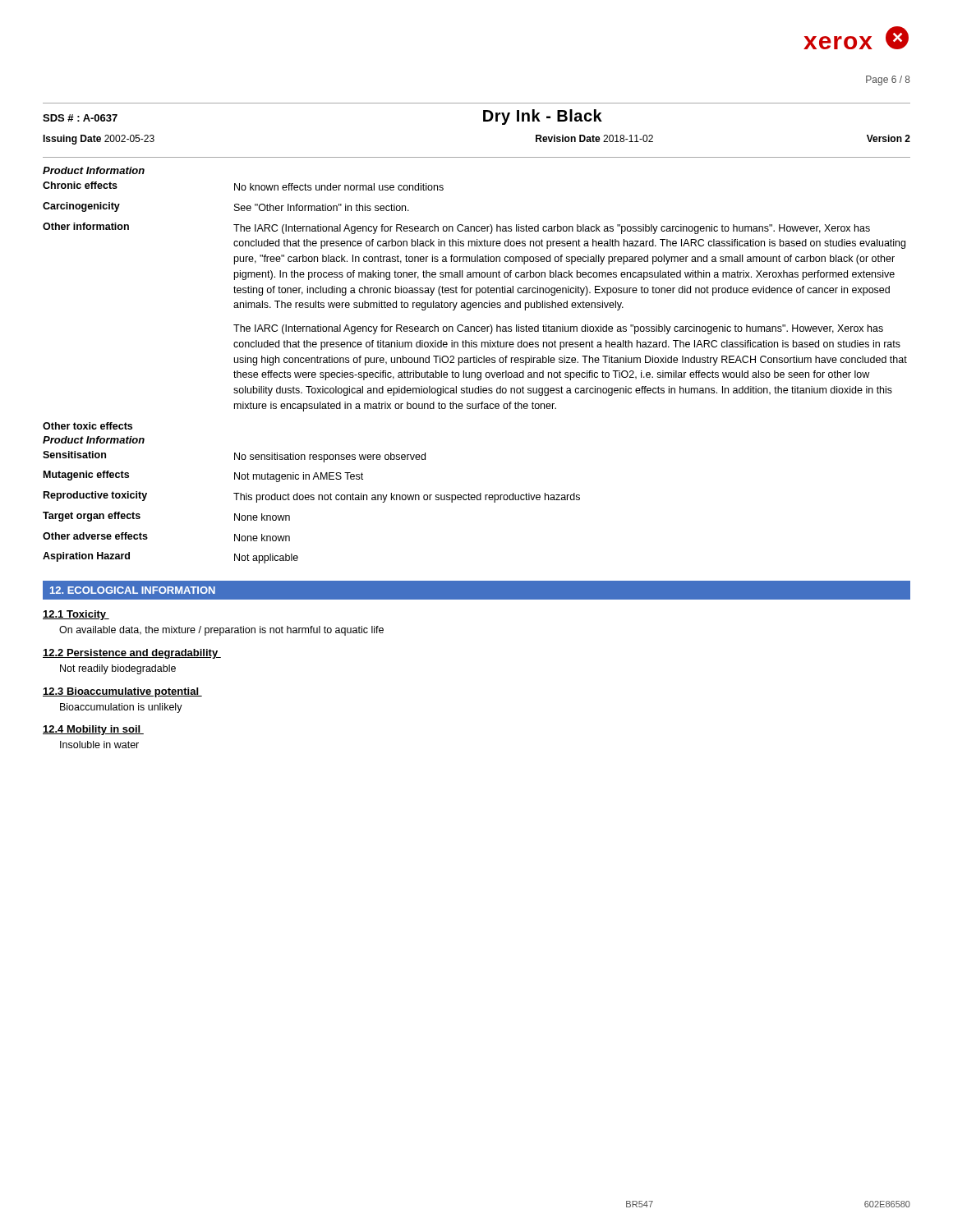The image size is (953, 1232).
Task: Find the element starting "Not mutagenic in AMES Test"
Action: click(298, 477)
